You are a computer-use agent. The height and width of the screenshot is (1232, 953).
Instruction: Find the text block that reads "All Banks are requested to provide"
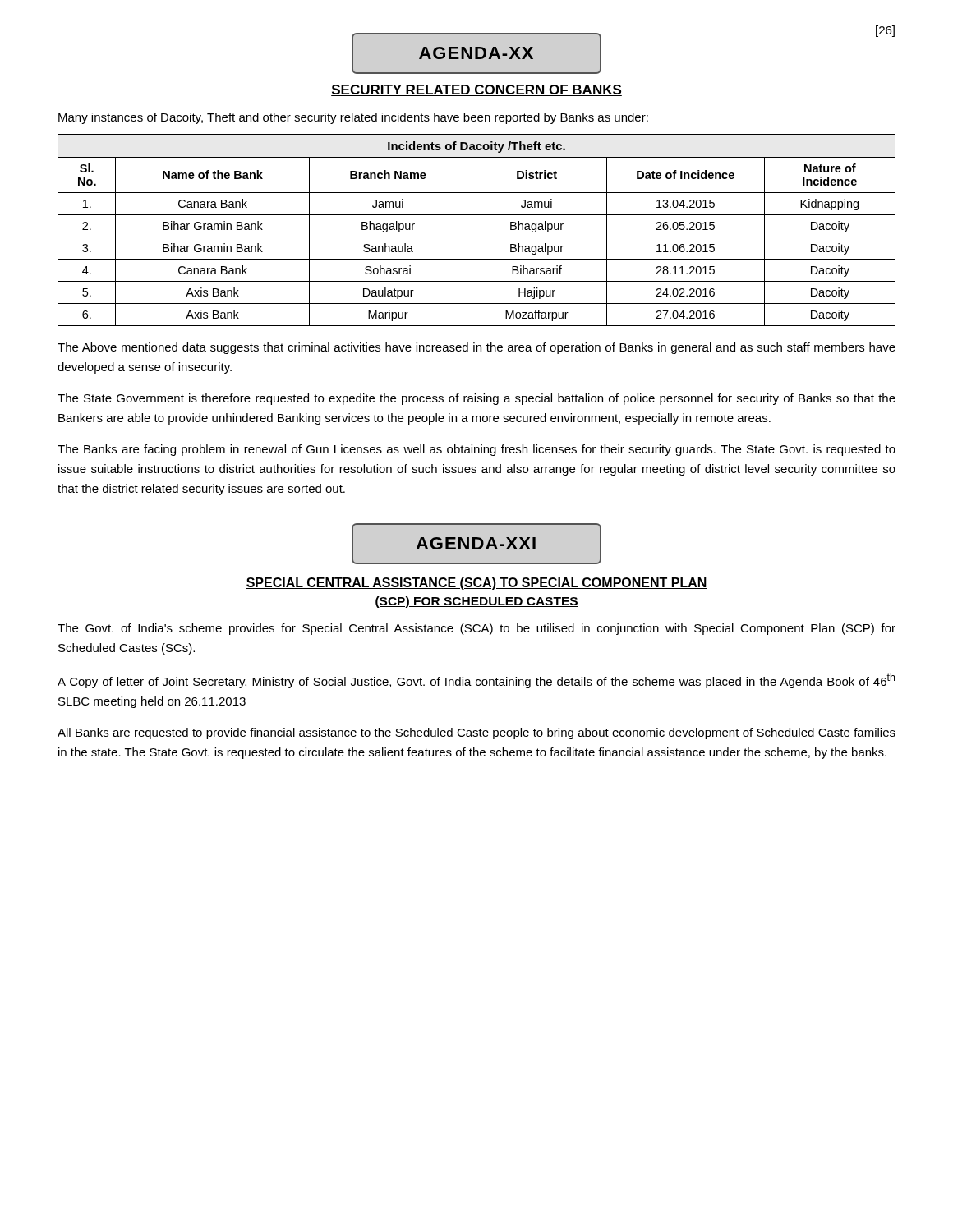[x=476, y=742]
